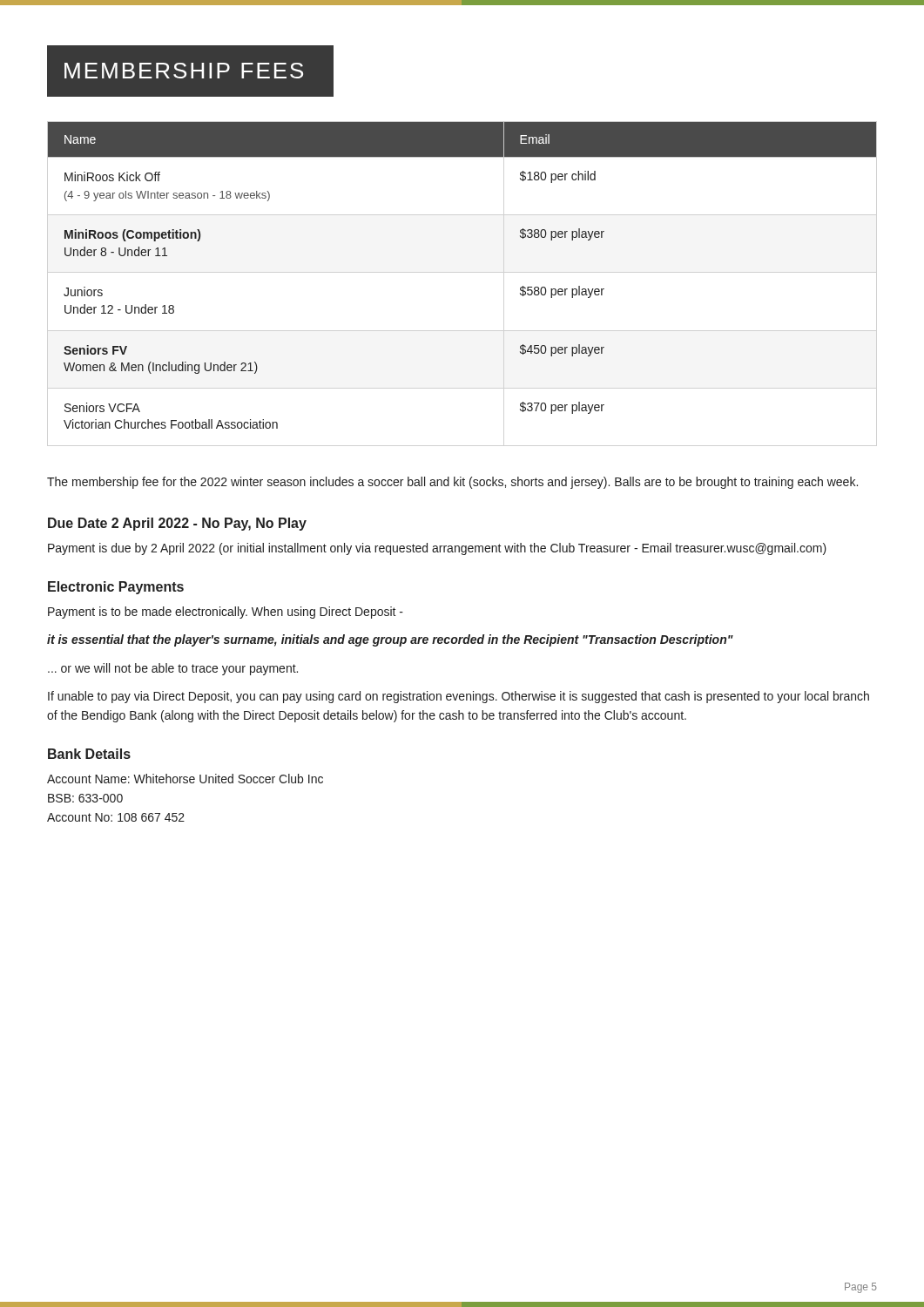
Task: Navigate to the text starting "Account Name: Whitehorse United Soccer Club Inc"
Action: coord(185,779)
